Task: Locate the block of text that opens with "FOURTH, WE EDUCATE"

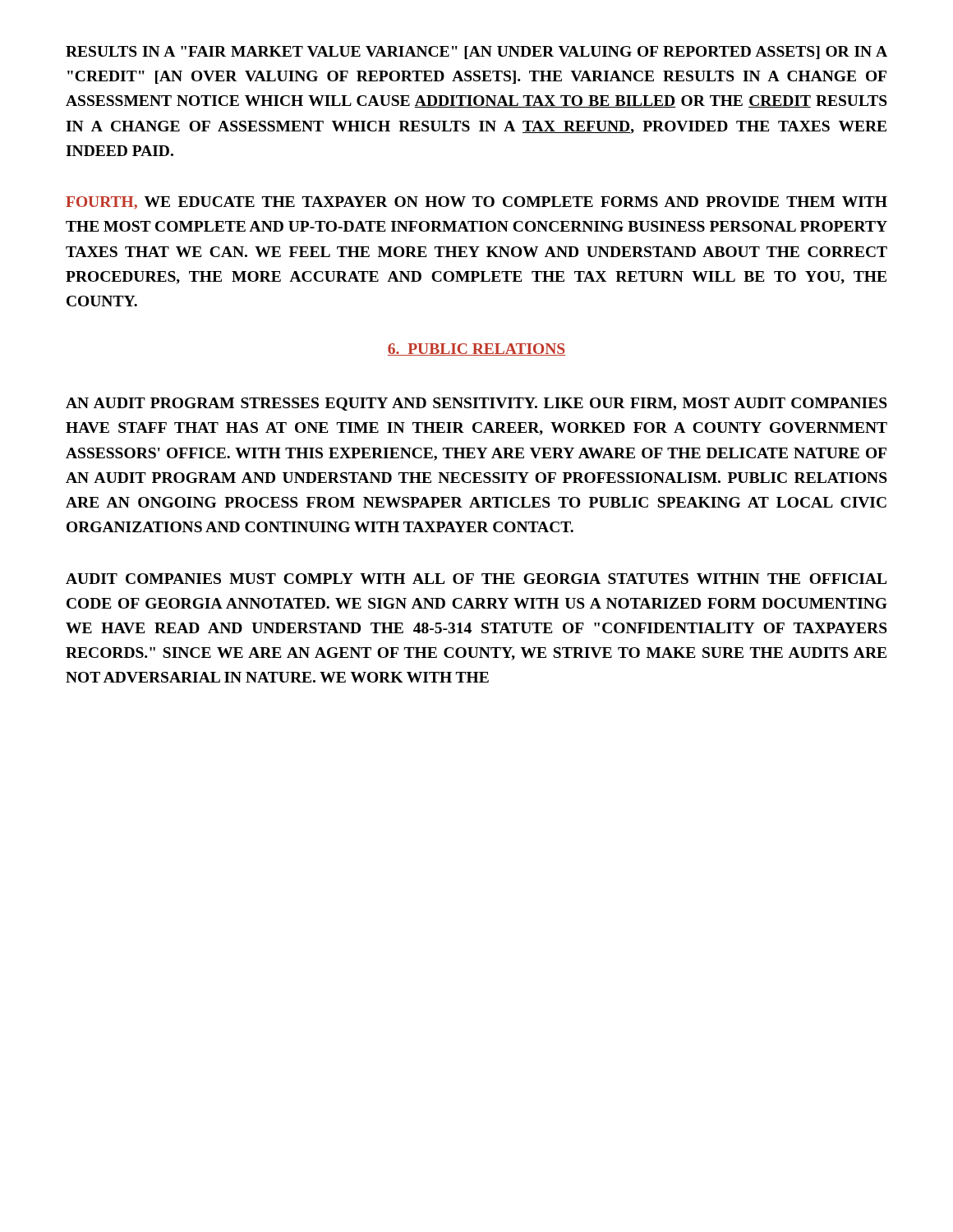Action: [476, 251]
